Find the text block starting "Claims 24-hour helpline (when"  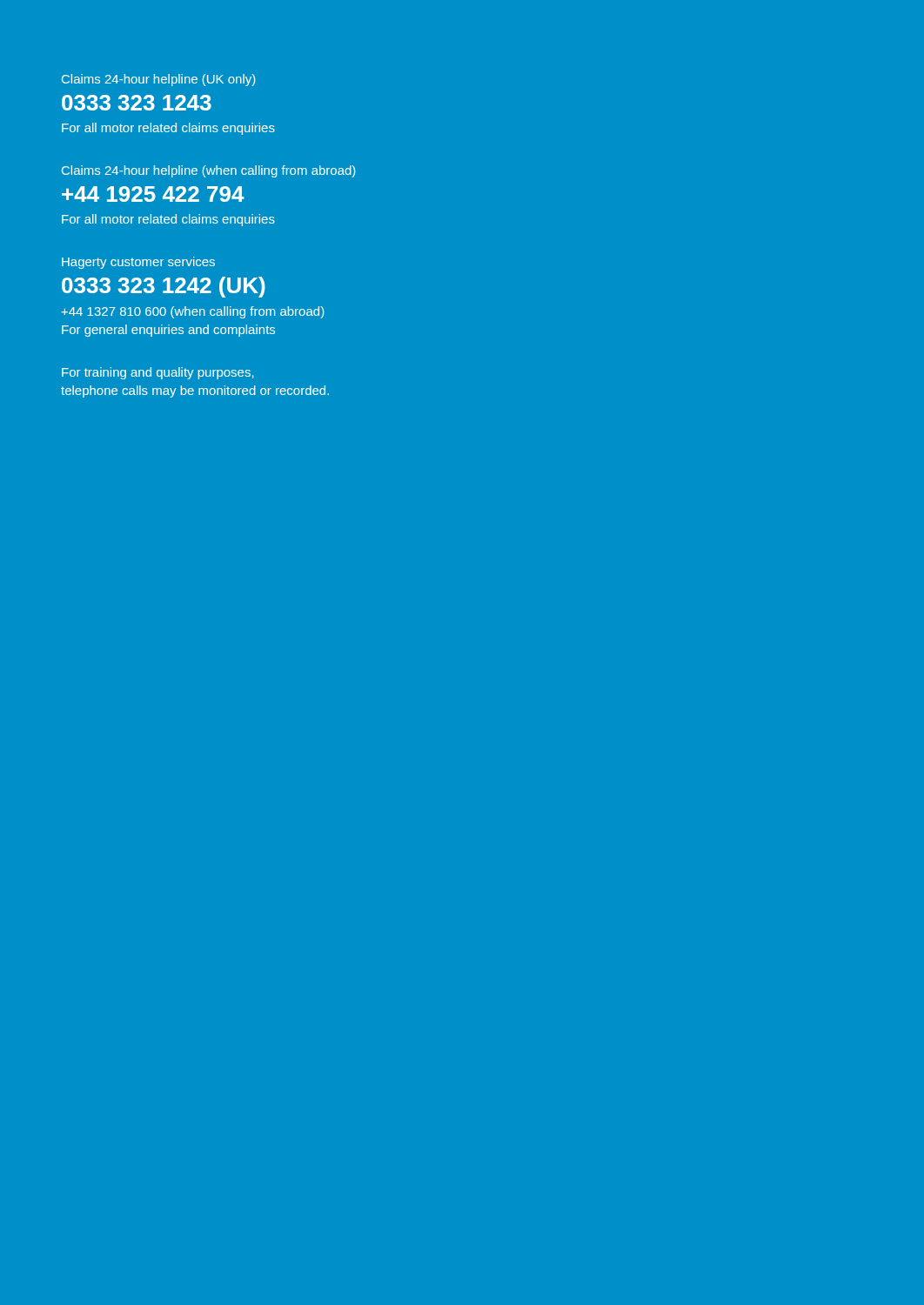pos(209,171)
